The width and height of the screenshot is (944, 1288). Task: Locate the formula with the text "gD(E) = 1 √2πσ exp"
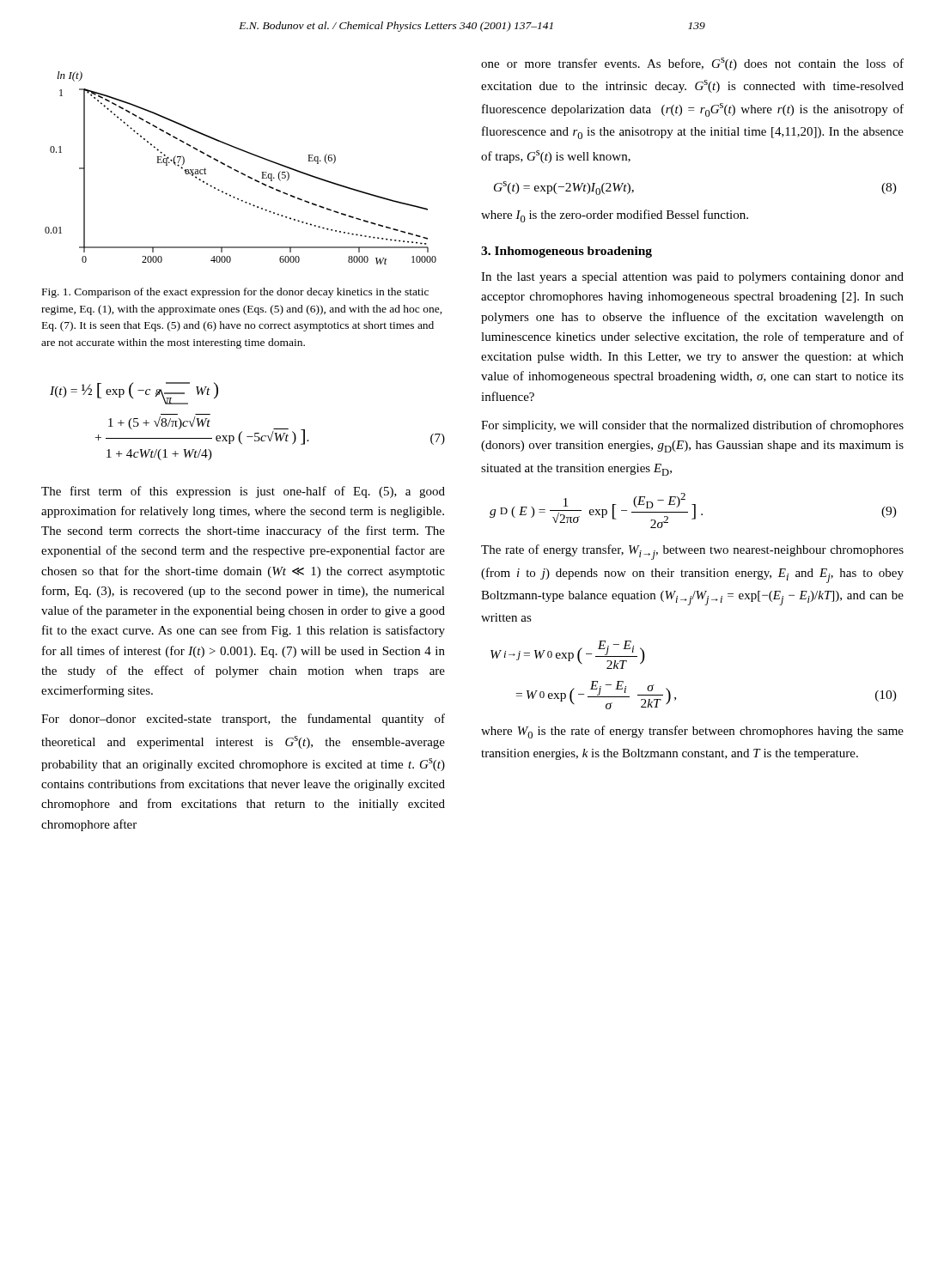(x=693, y=511)
